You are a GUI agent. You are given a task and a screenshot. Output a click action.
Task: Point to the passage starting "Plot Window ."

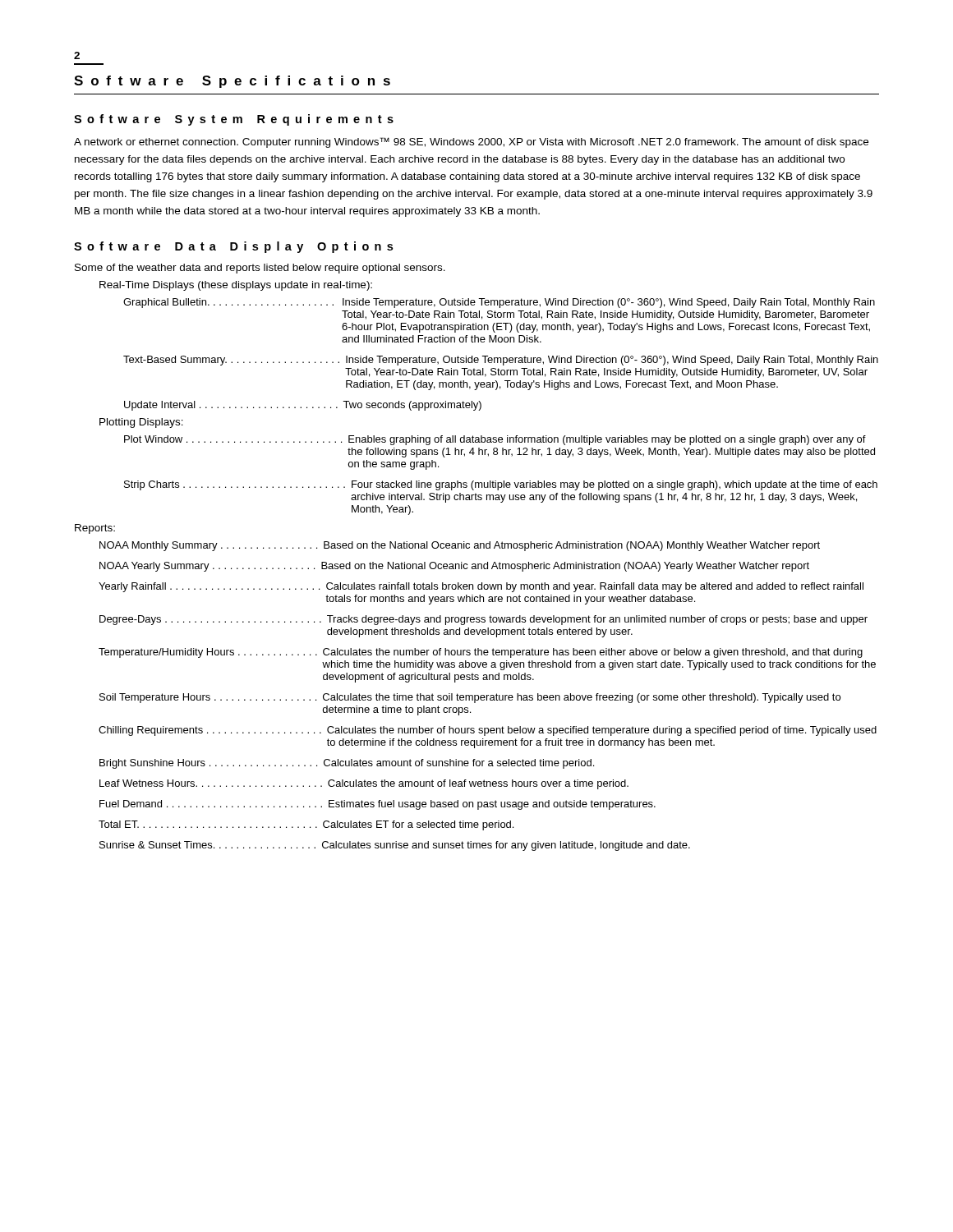coord(476,452)
